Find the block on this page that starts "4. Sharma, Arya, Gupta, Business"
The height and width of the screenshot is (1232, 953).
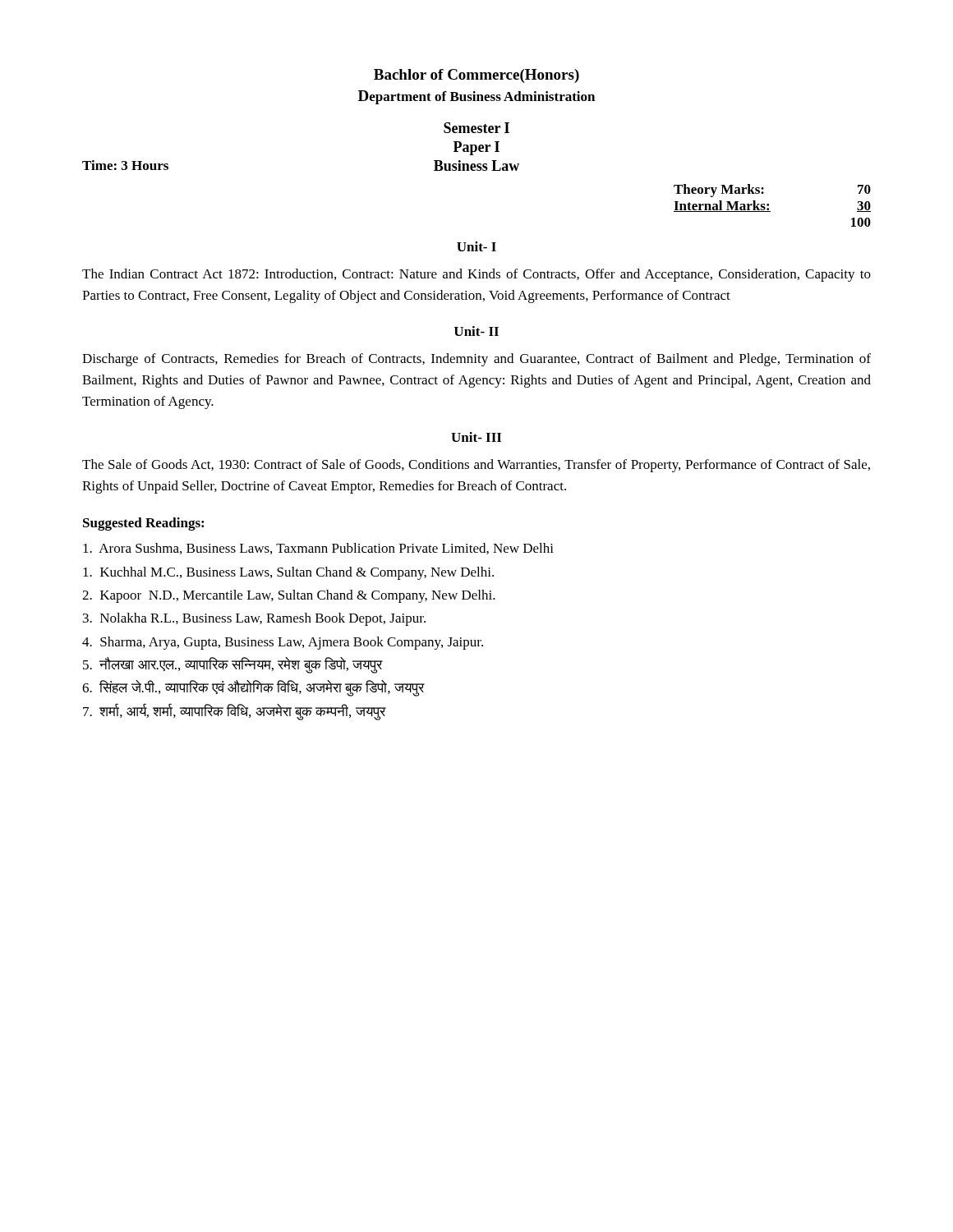(283, 642)
